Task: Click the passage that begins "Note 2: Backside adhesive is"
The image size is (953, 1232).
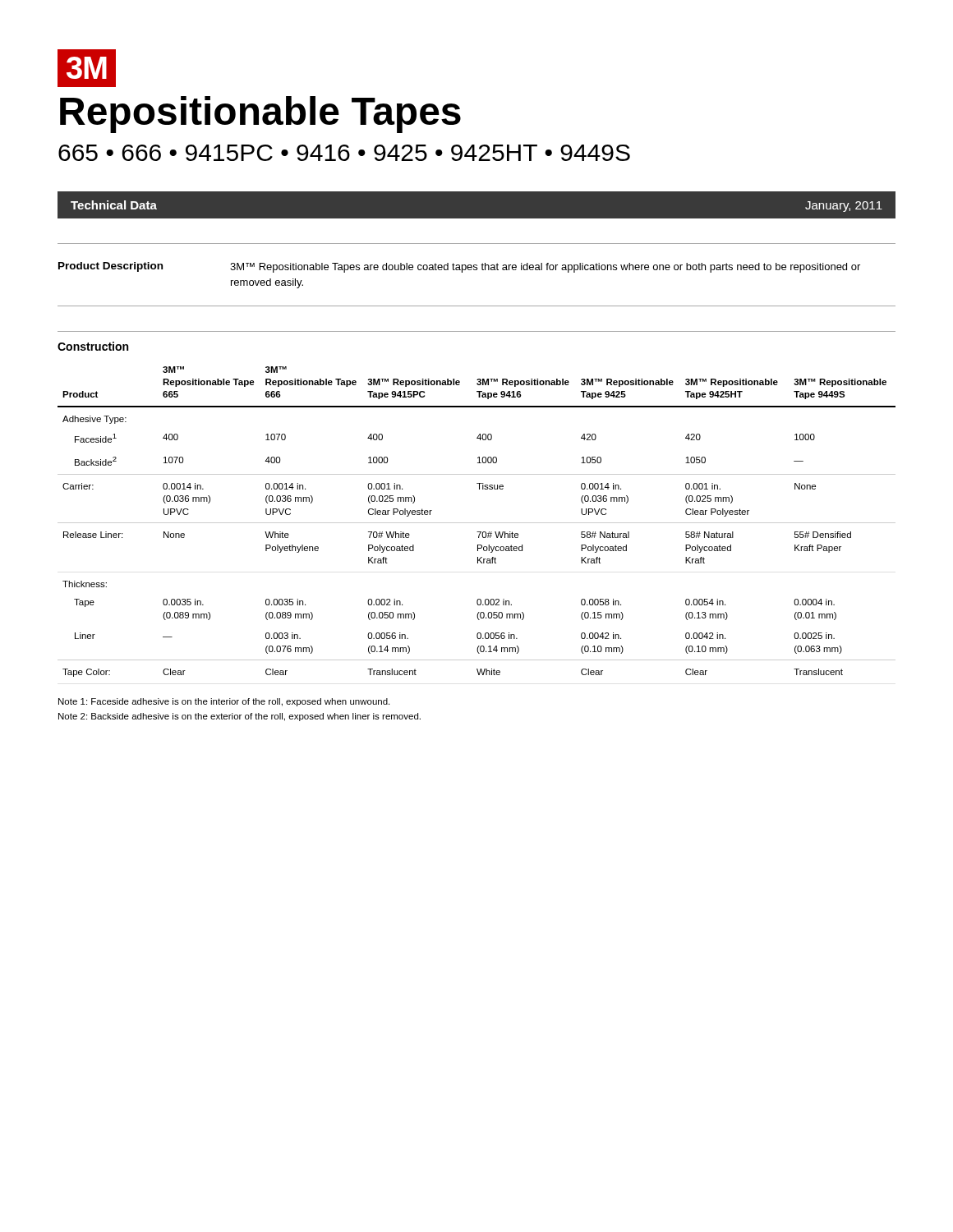Action: tap(239, 717)
